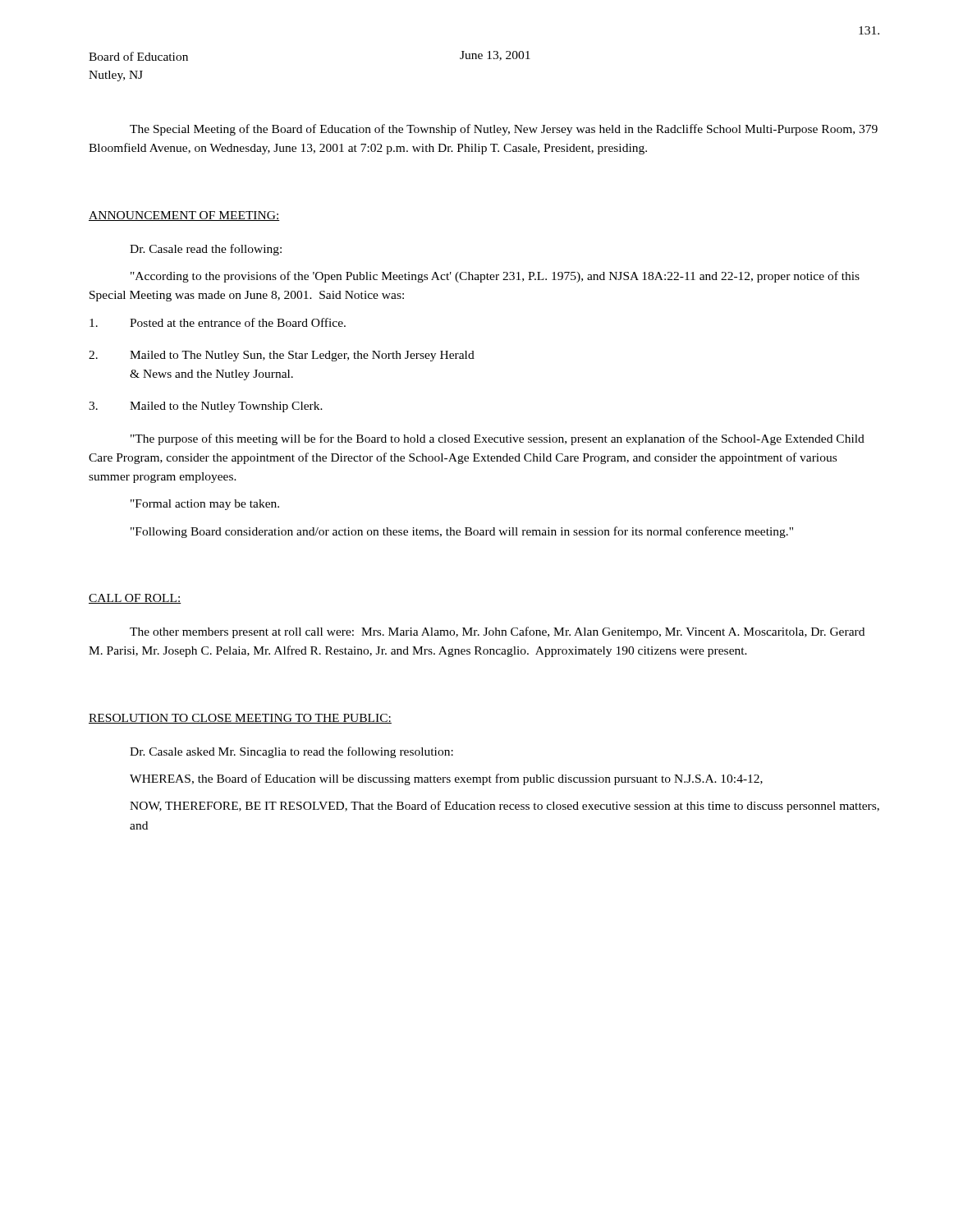The image size is (954, 1232).
Task: Navigate to the region starting "Dr. Casale asked Mr. Sincaglia to"
Action: tap(292, 751)
